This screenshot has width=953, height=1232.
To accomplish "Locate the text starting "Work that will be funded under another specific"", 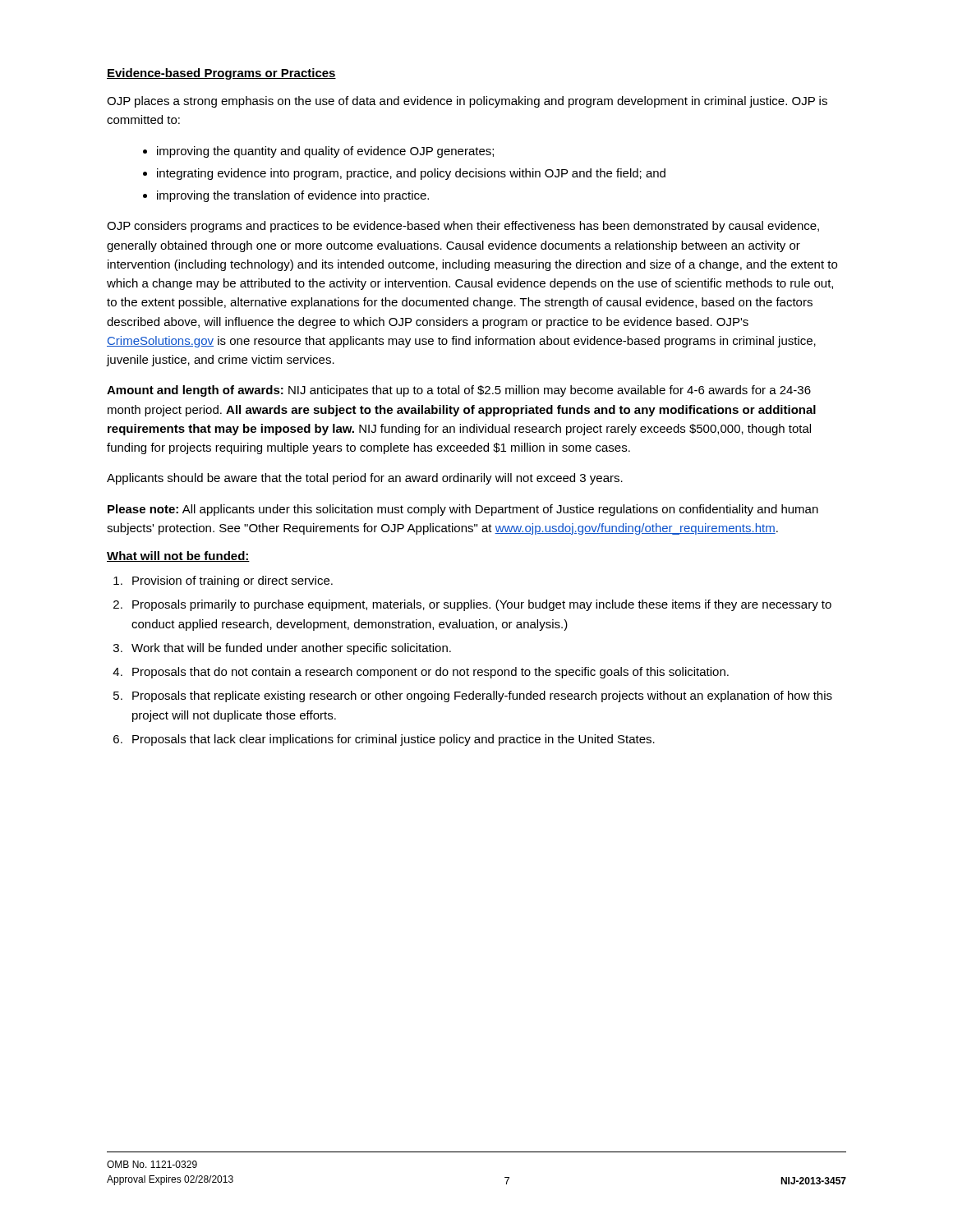I will [292, 647].
